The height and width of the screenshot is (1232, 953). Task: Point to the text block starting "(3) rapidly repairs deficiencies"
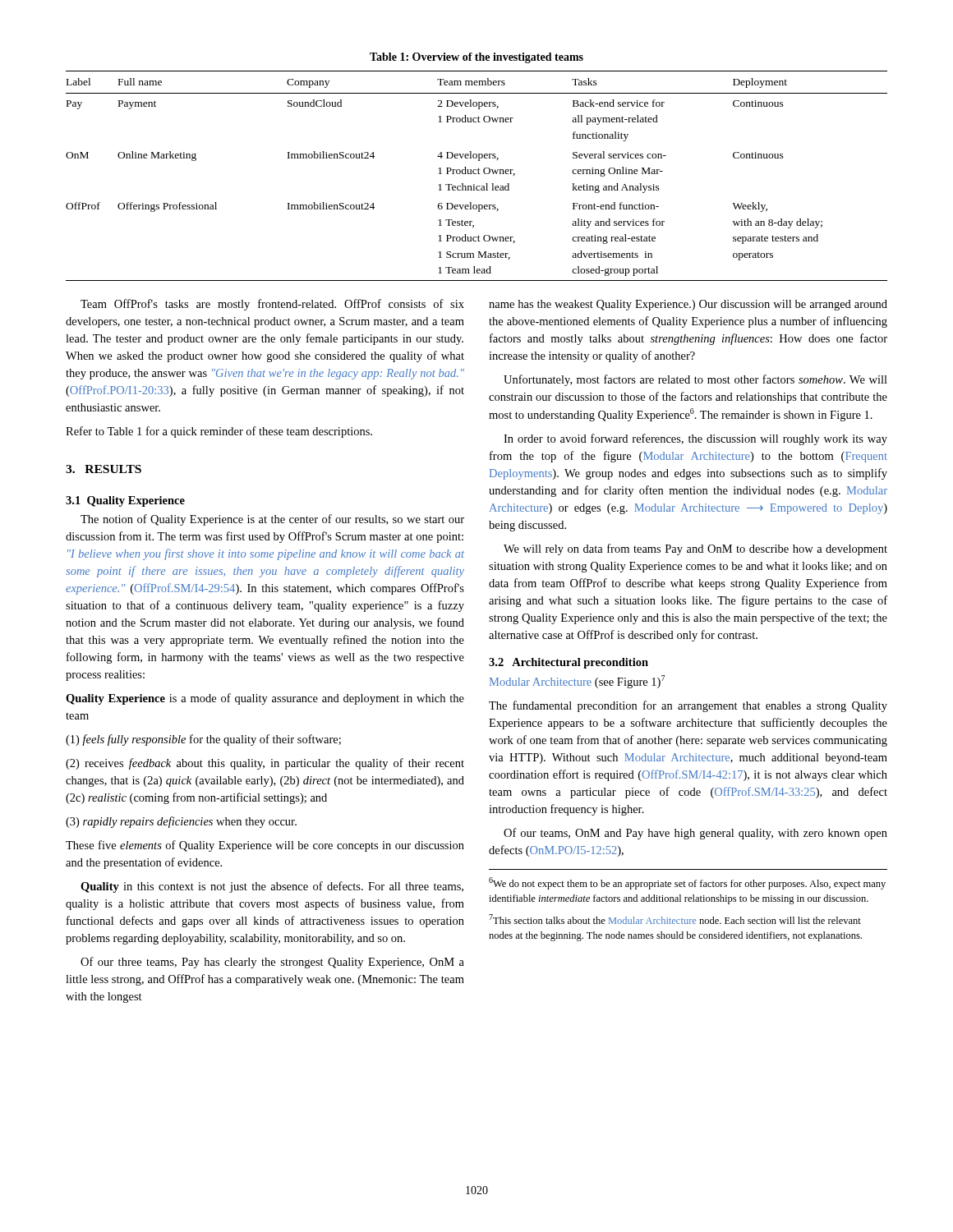pos(265,822)
